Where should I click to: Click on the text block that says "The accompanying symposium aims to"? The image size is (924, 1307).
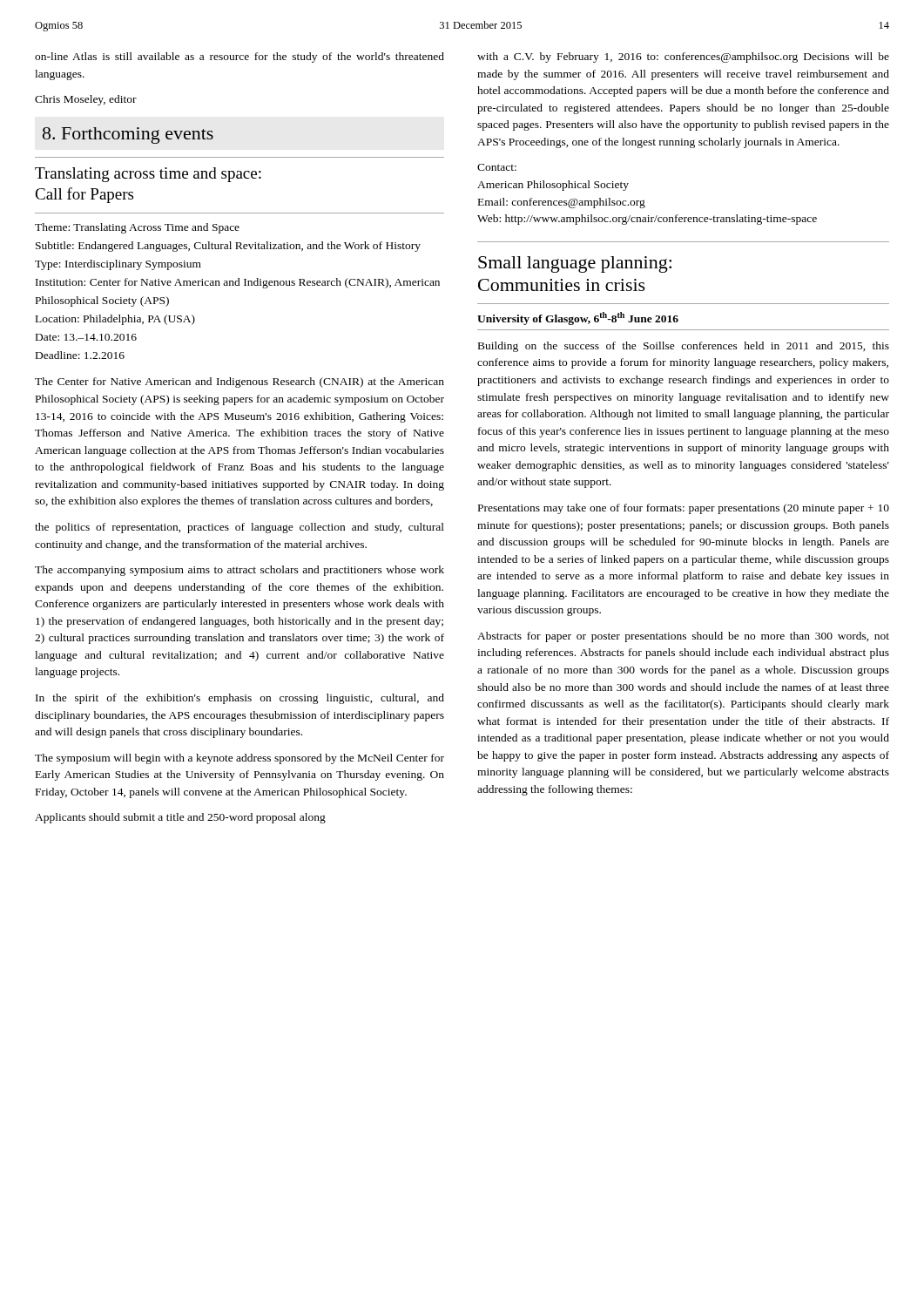coord(240,621)
